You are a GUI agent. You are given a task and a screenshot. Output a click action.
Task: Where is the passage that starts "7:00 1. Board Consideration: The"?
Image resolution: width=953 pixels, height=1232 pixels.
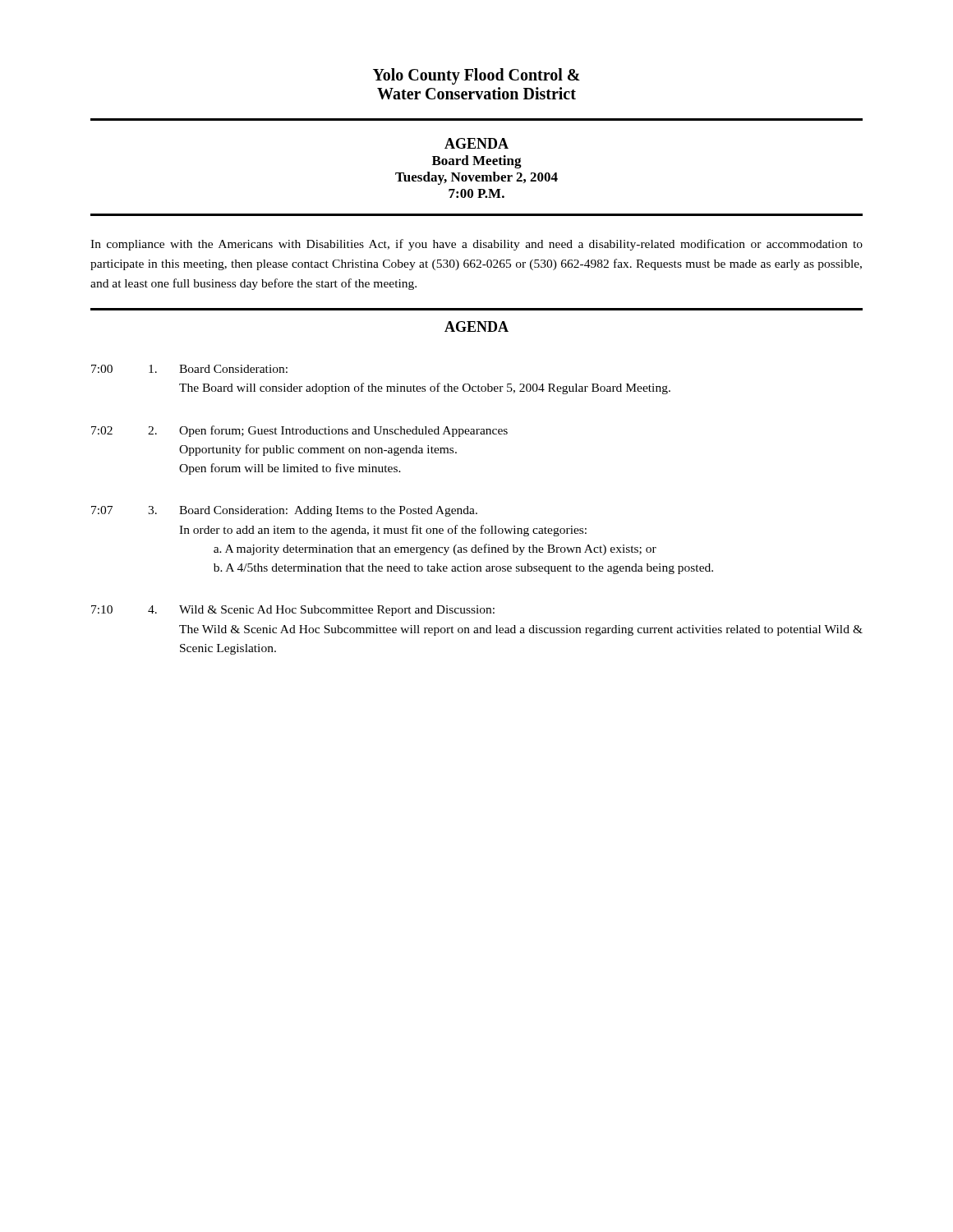476,378
